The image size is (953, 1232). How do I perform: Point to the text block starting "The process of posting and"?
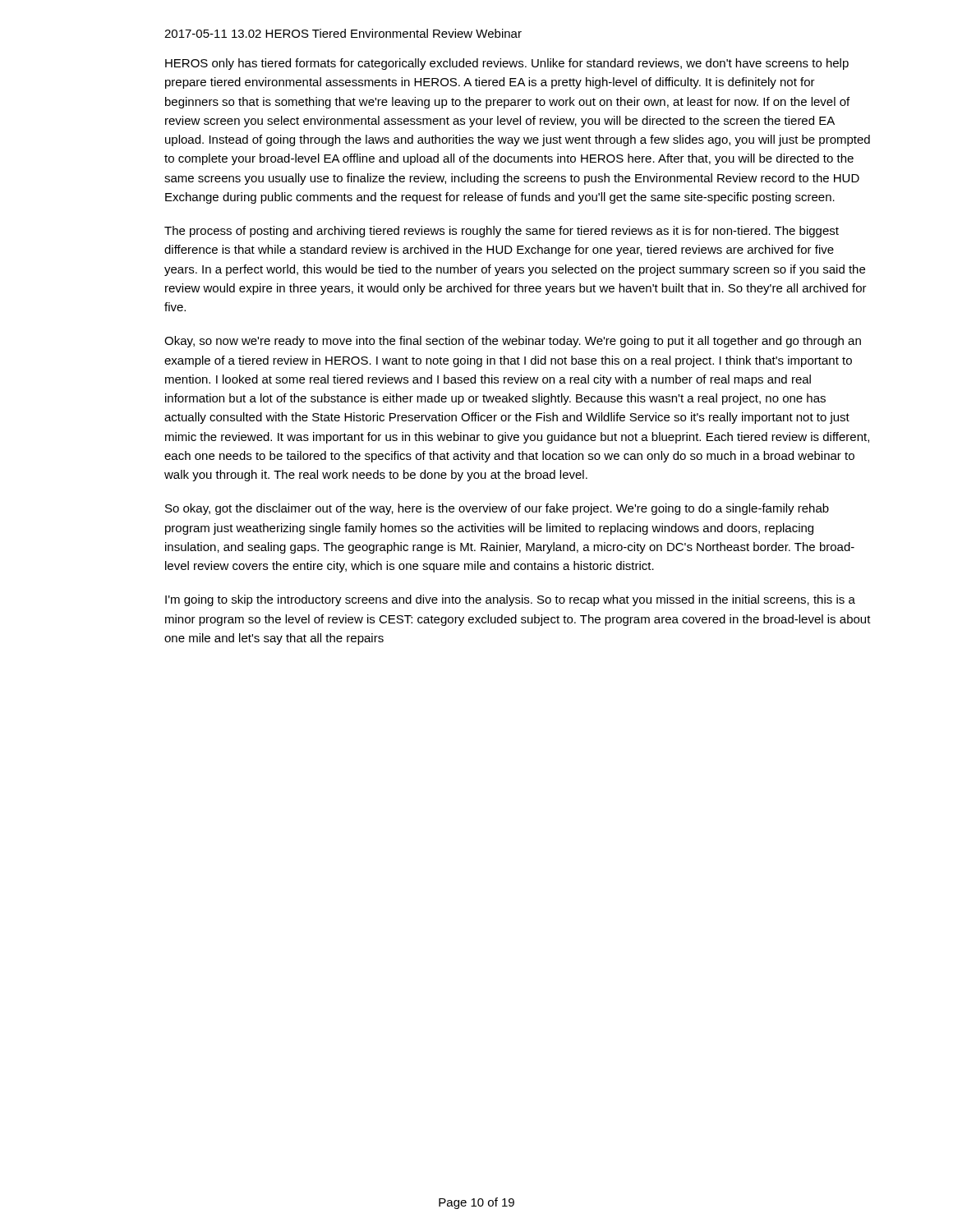tap(515, 269)
